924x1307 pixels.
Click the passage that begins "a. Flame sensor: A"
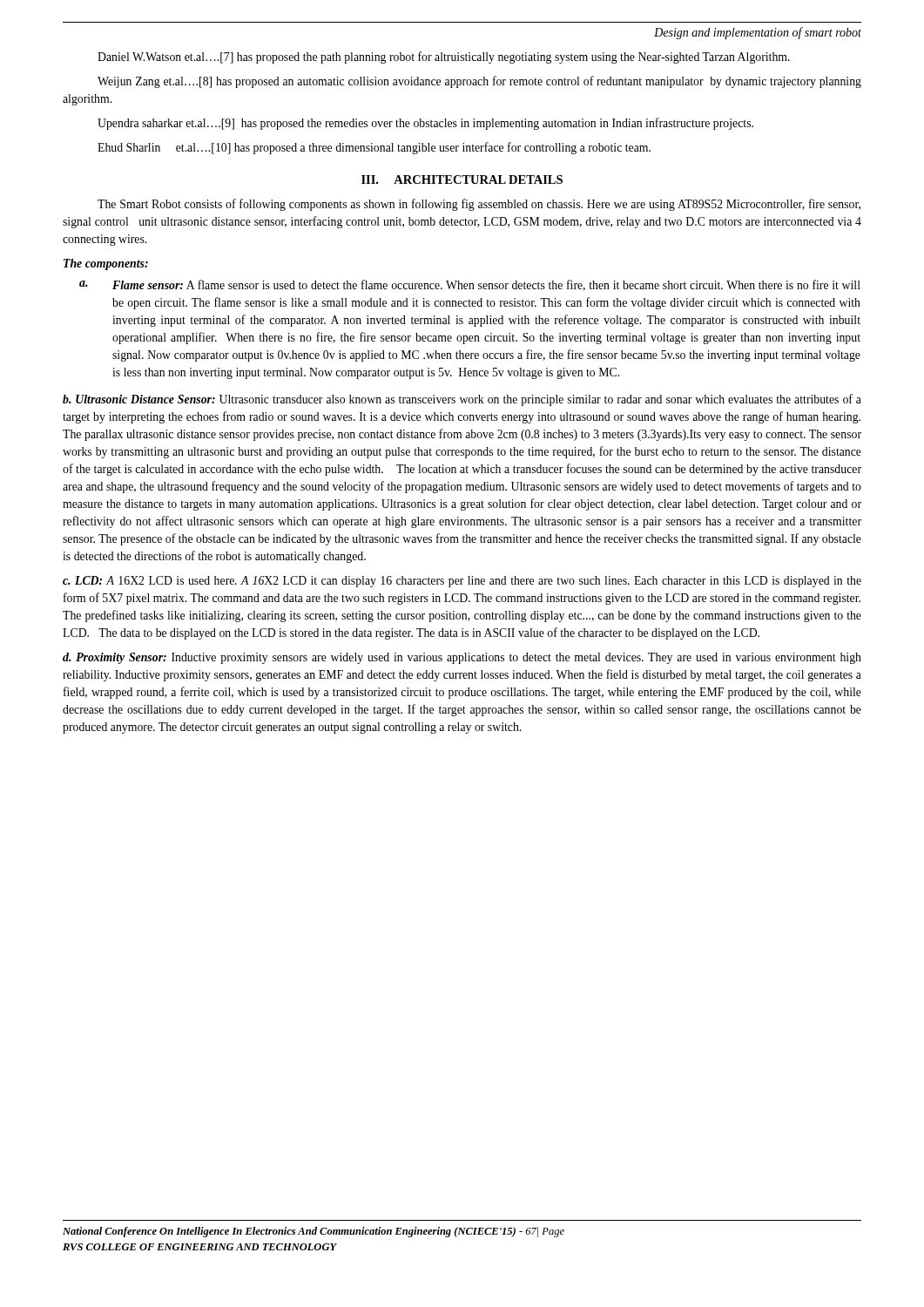470,329
